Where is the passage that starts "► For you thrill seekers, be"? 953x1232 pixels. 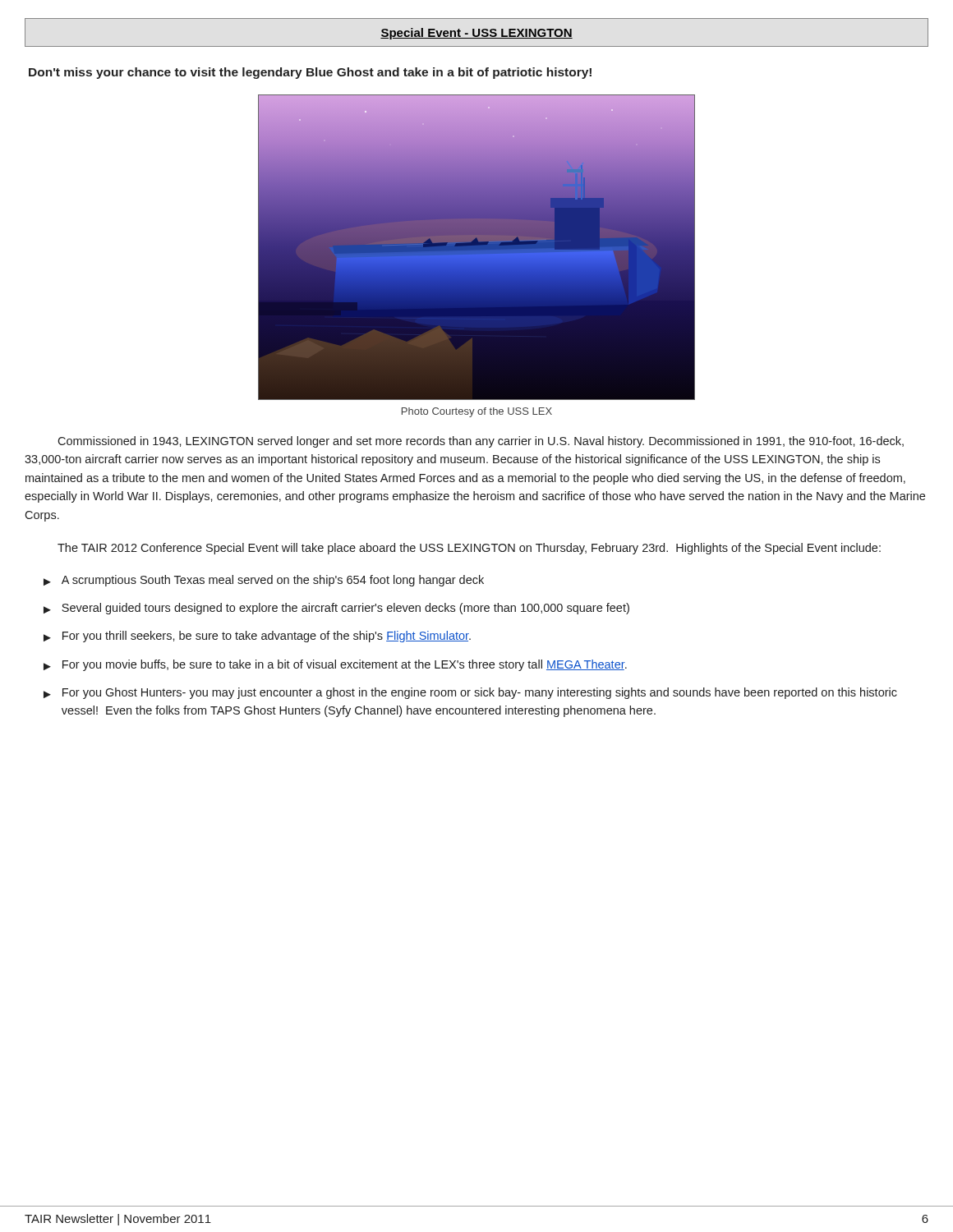pos(257,637)
